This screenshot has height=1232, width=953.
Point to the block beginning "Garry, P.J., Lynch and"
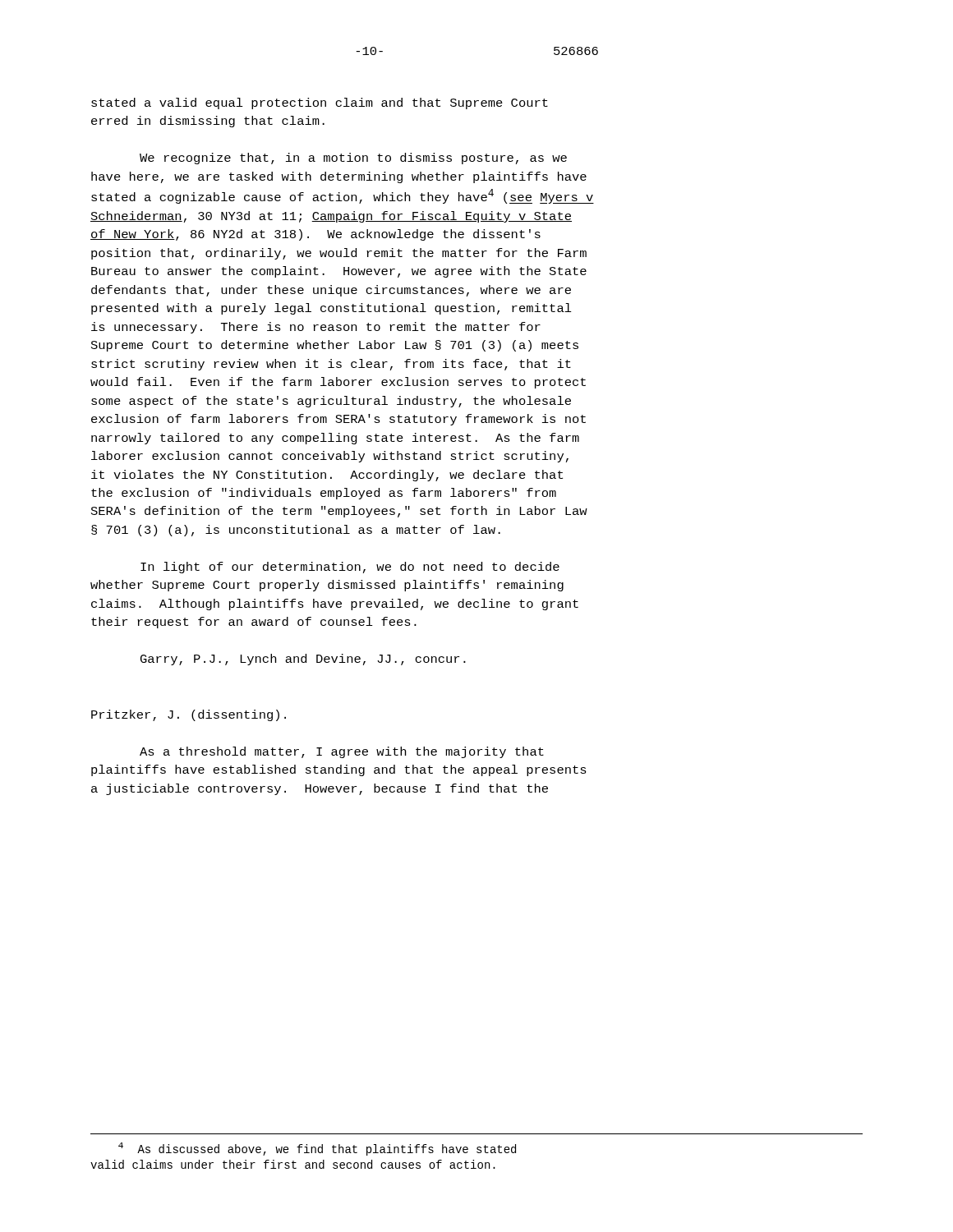[x=304, y=660]
